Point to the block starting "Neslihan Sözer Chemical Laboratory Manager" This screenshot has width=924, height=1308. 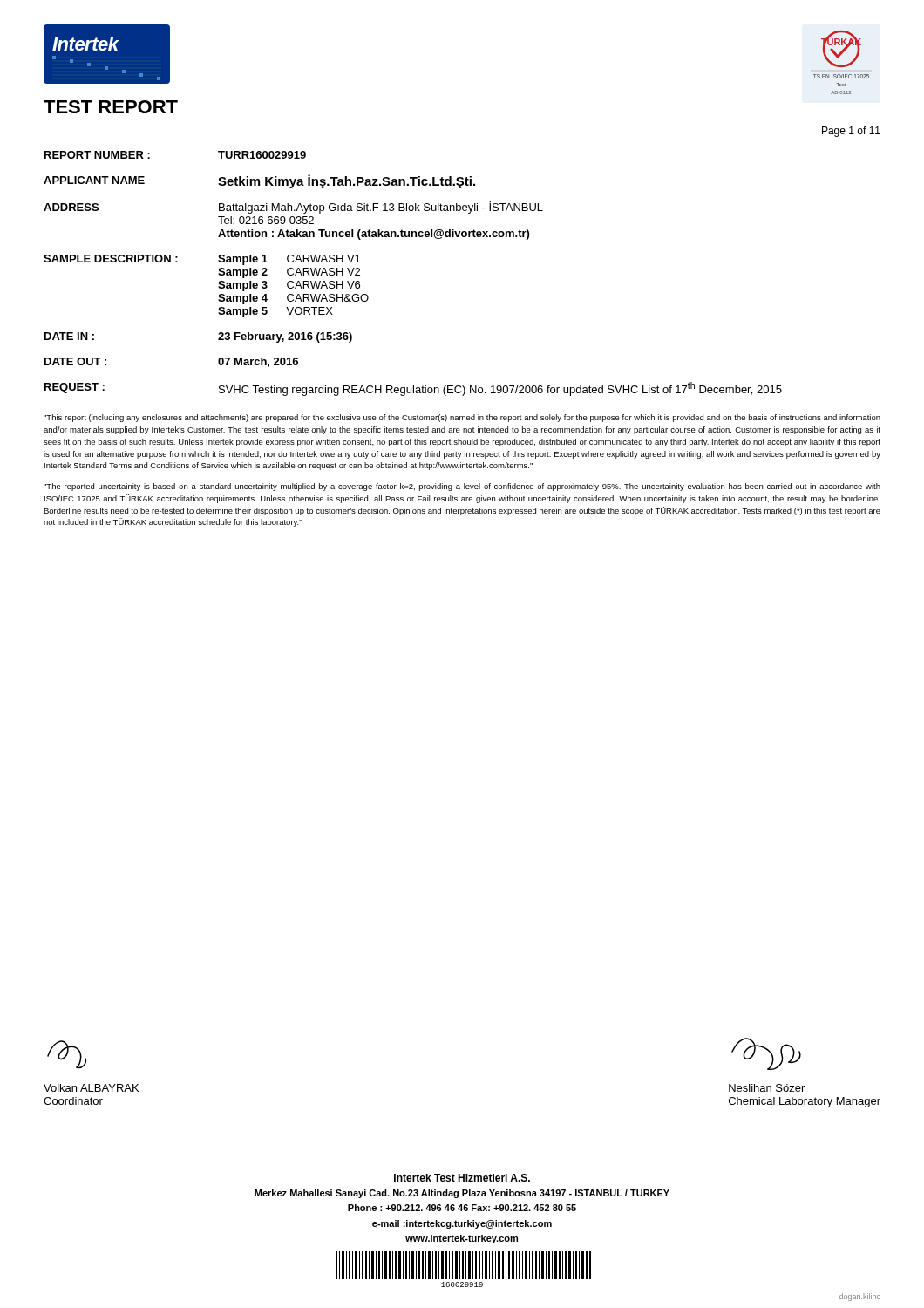click(x=804, y=1066)
